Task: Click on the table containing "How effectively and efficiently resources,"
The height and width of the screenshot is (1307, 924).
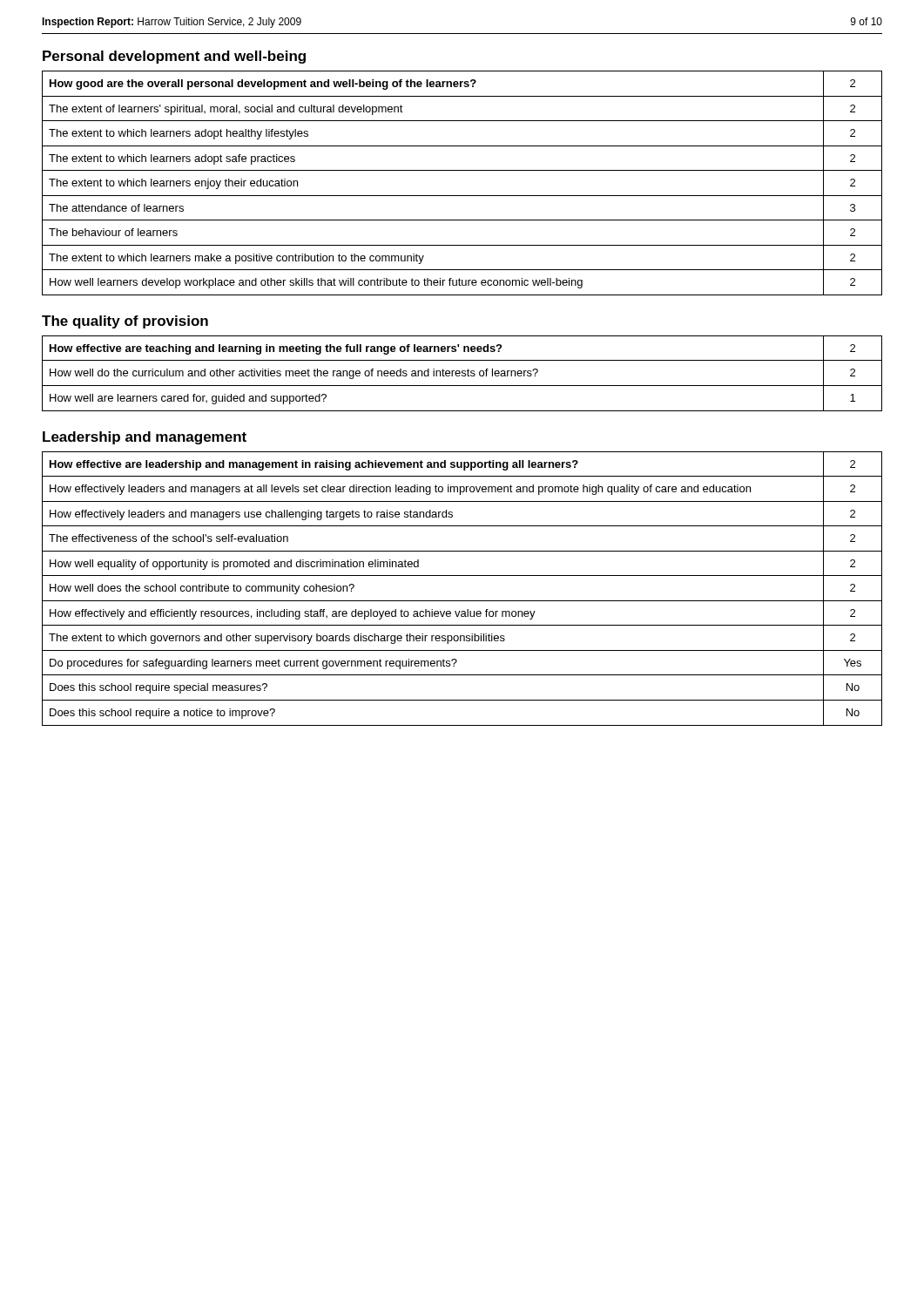Action: tap(462, 588)
